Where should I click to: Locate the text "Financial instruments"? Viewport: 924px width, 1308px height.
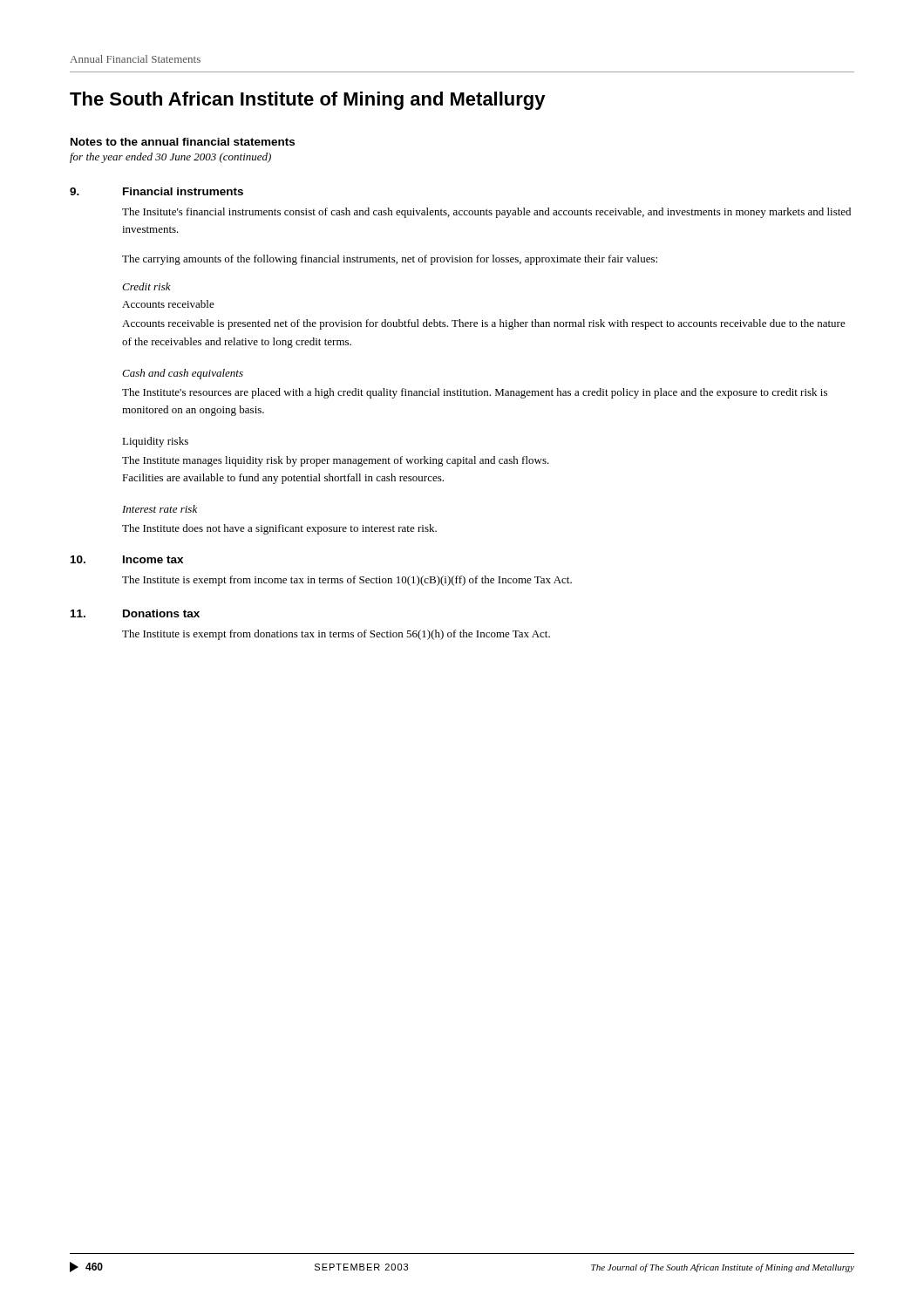click(x=183, y=191)
